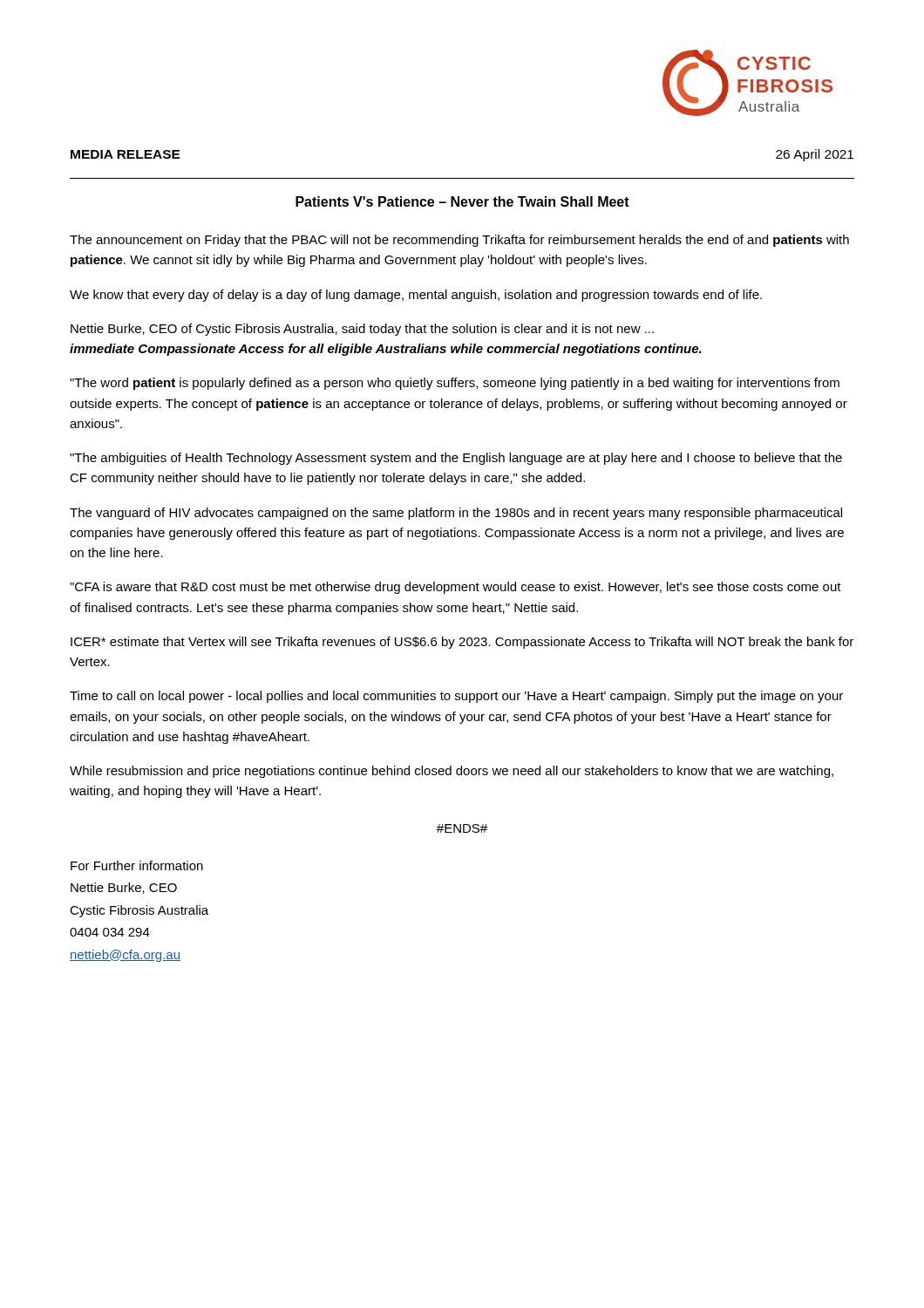This screenshot has height=1308, width=924.
Task: Select the text block starting "The announcement on Friday that the"
Action: 460,250
